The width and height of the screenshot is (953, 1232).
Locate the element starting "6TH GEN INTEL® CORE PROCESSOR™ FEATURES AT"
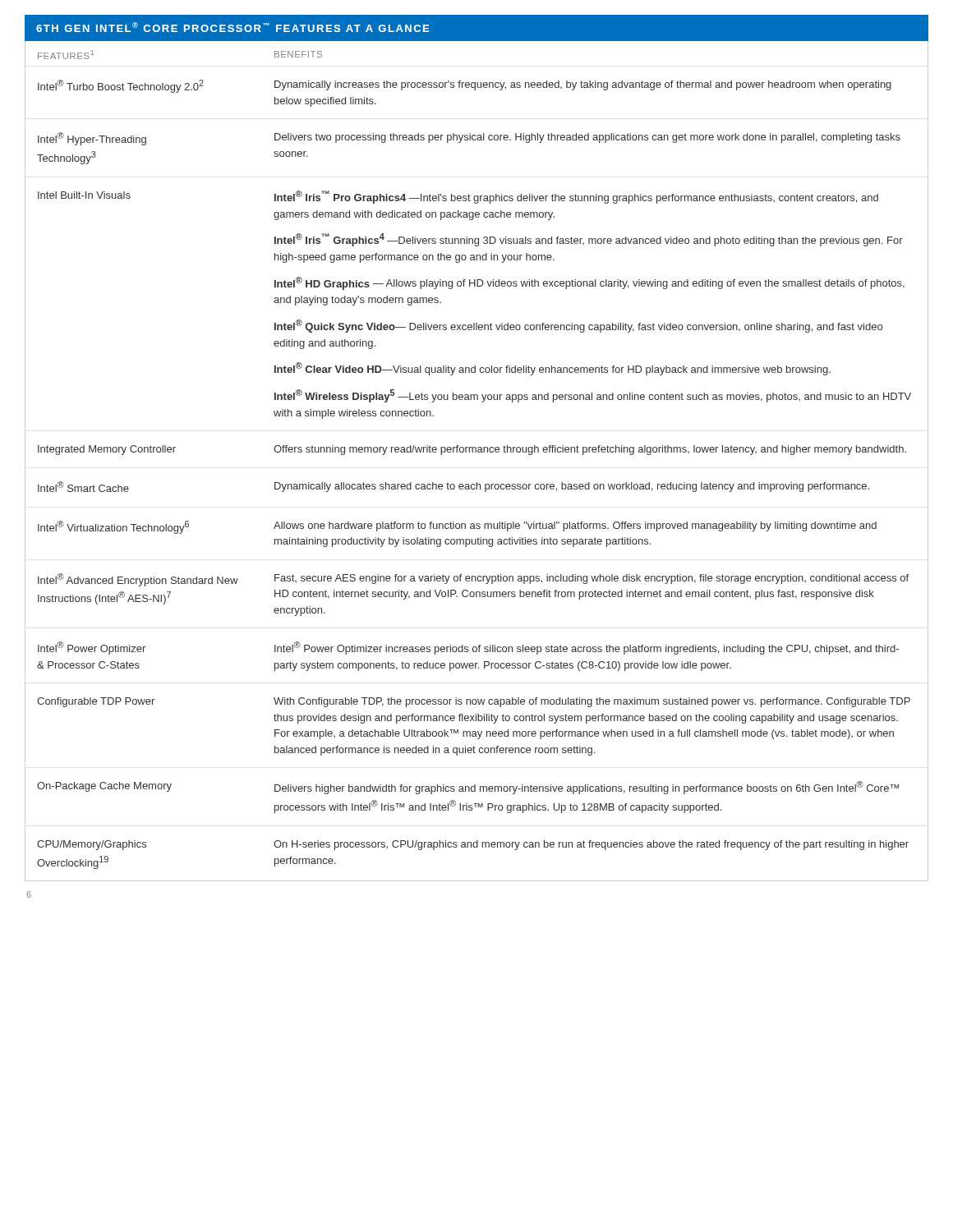tap(233, 28)
